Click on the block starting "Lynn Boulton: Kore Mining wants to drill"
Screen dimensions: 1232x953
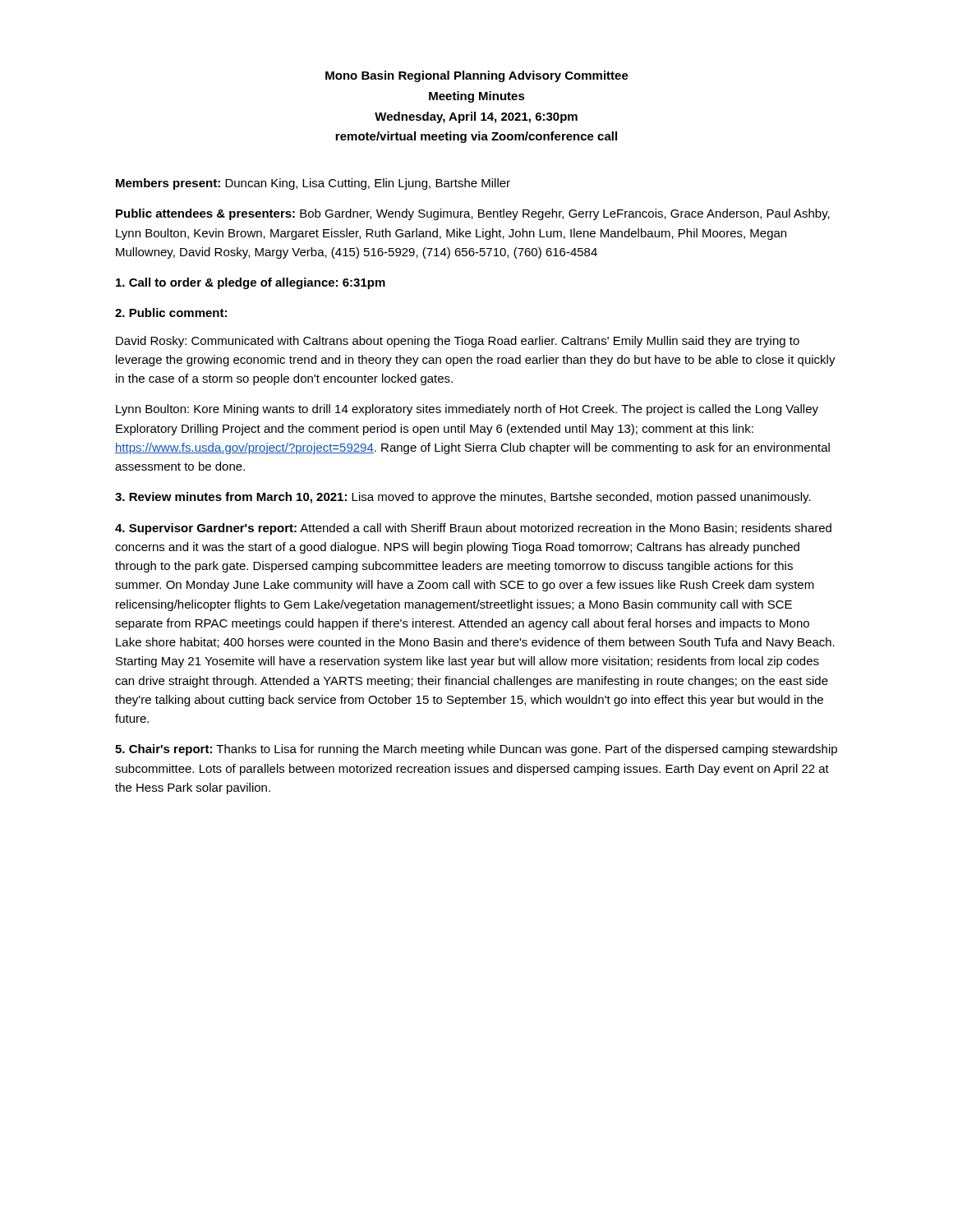click(473, 437)
